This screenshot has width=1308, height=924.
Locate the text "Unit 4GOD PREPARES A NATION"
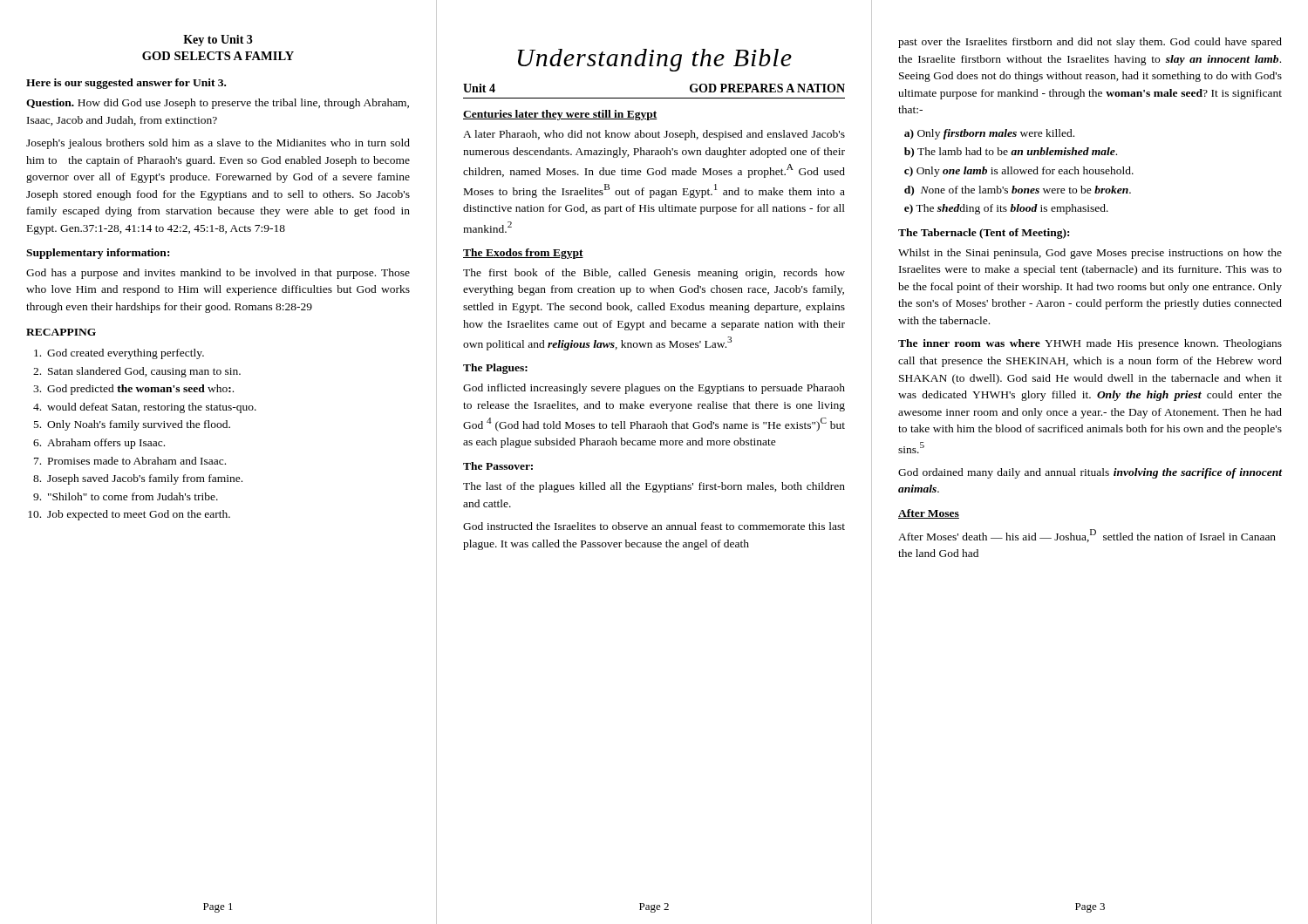click(654, 89)
